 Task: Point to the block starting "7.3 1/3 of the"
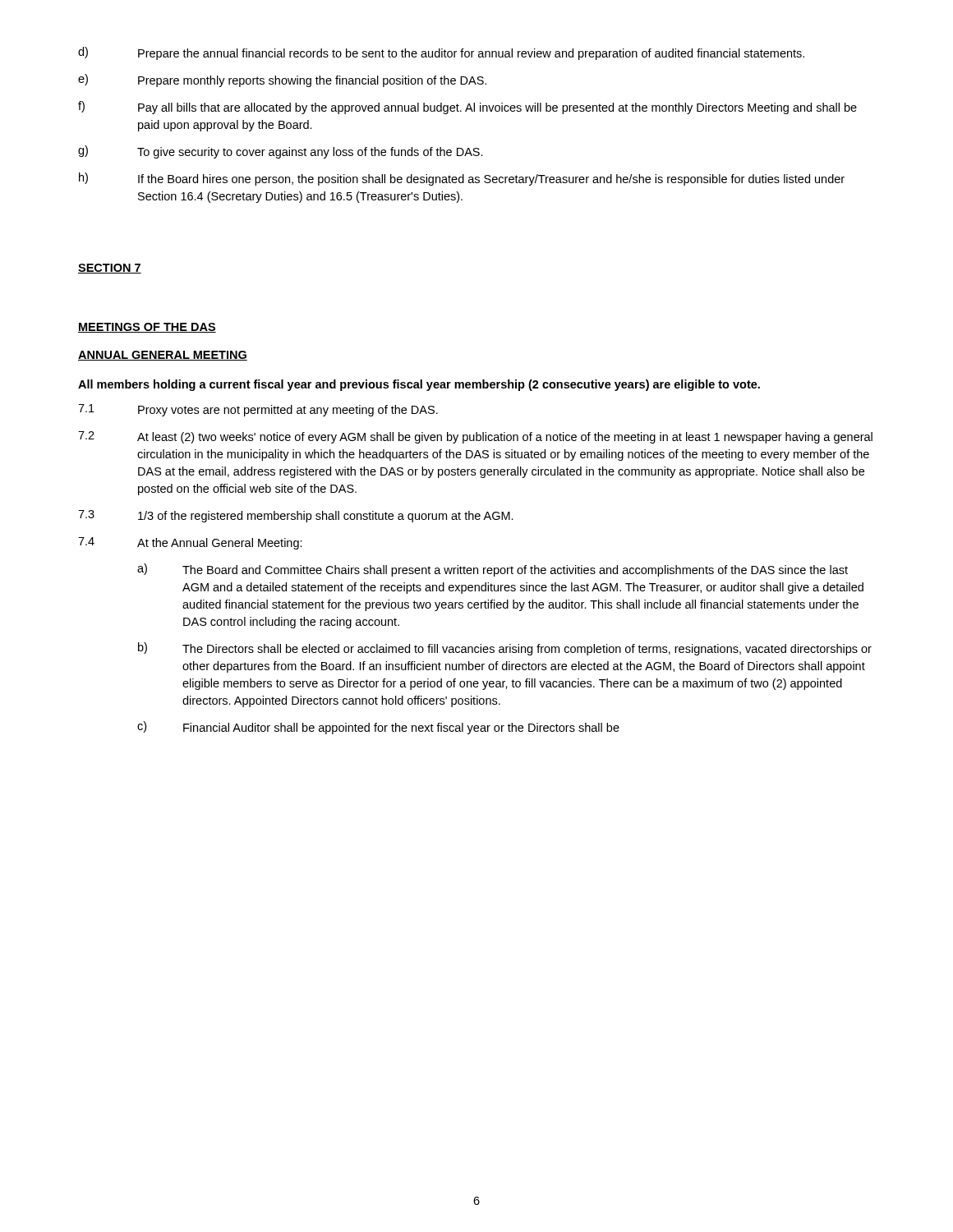(476, 516)
